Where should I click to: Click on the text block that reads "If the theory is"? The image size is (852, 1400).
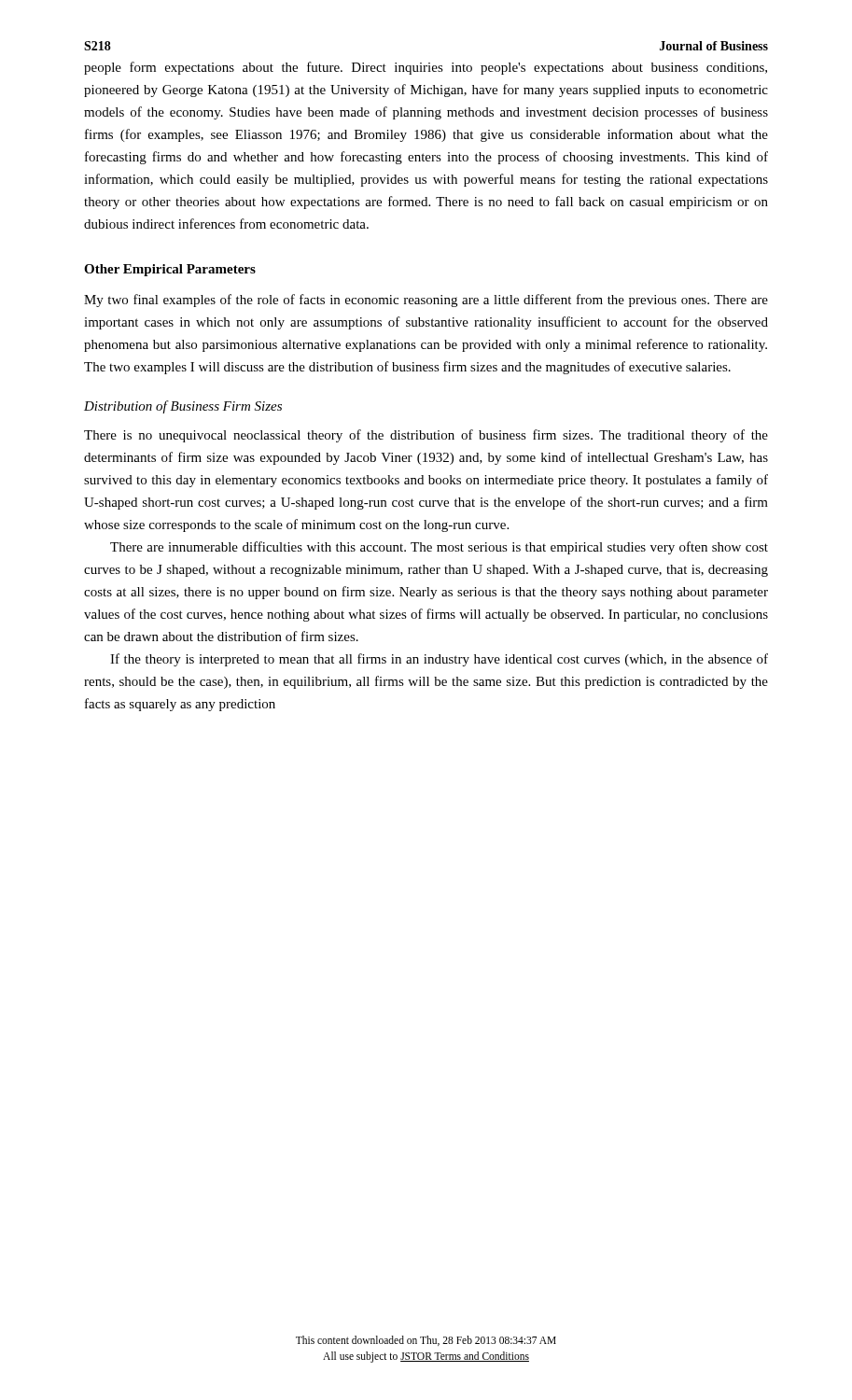point(426,681)
